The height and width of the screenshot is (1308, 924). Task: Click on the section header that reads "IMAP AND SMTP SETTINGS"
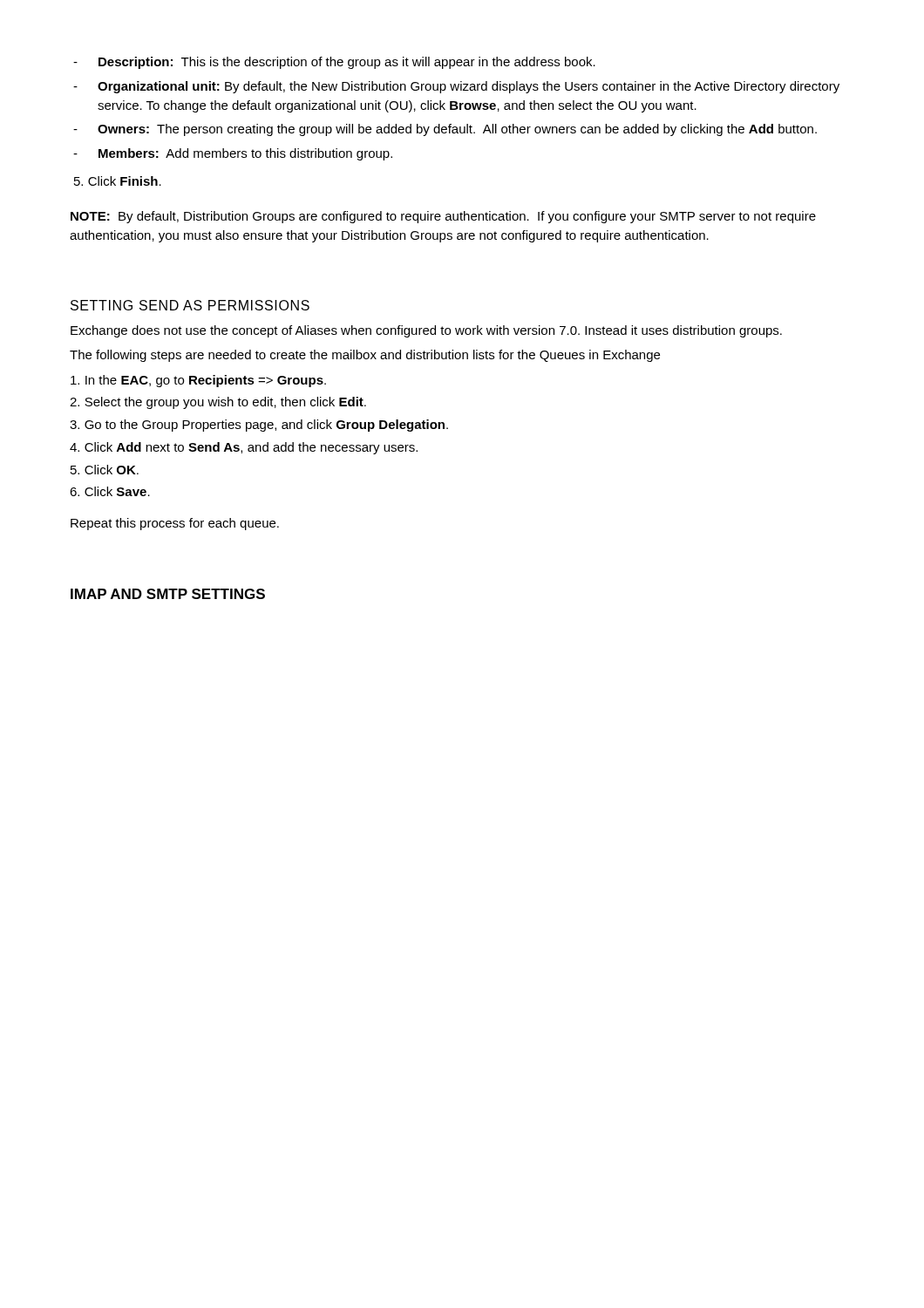click(x=168, y=594)
